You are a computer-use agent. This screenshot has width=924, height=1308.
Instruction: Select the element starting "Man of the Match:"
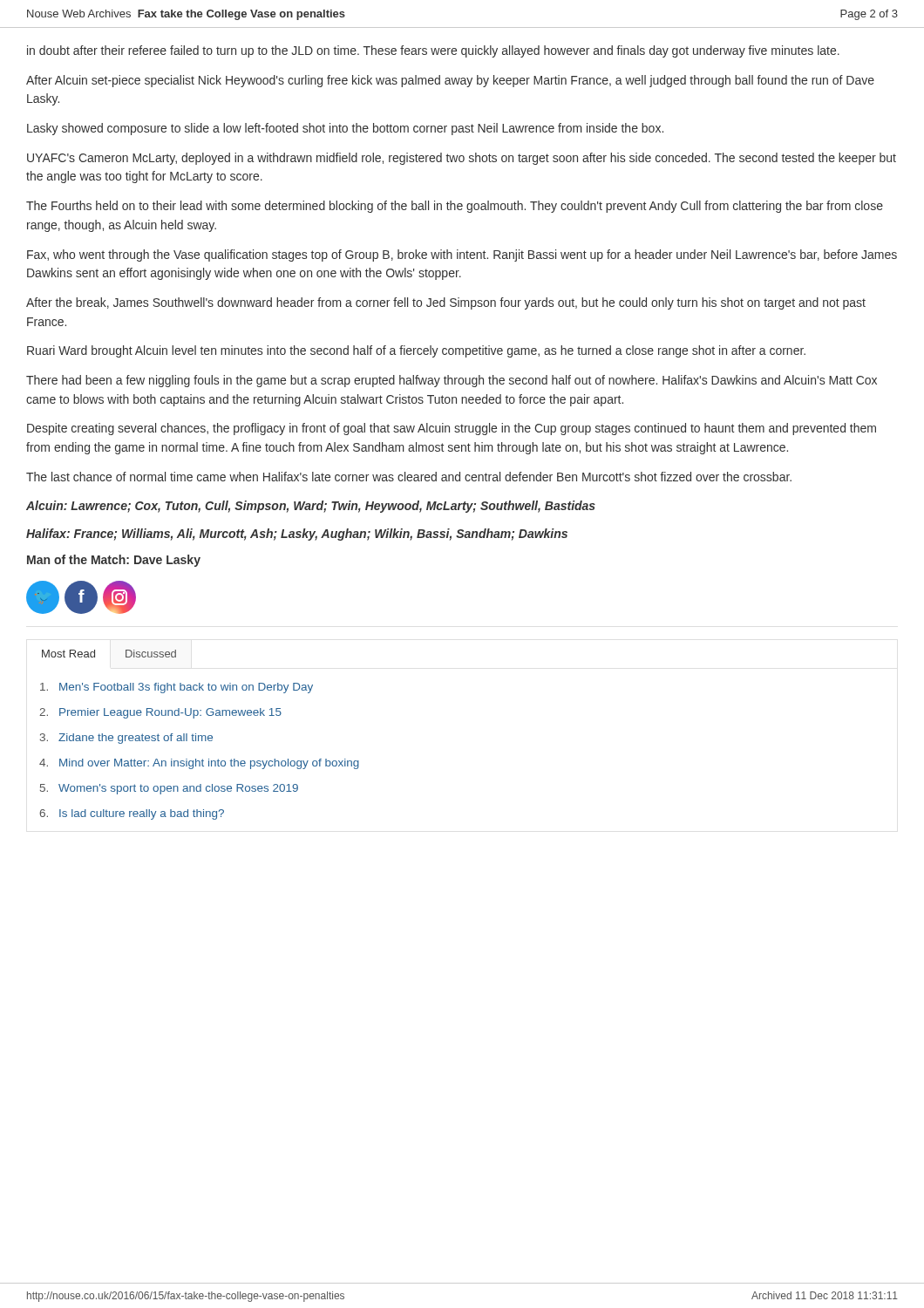tap(113, 560)
